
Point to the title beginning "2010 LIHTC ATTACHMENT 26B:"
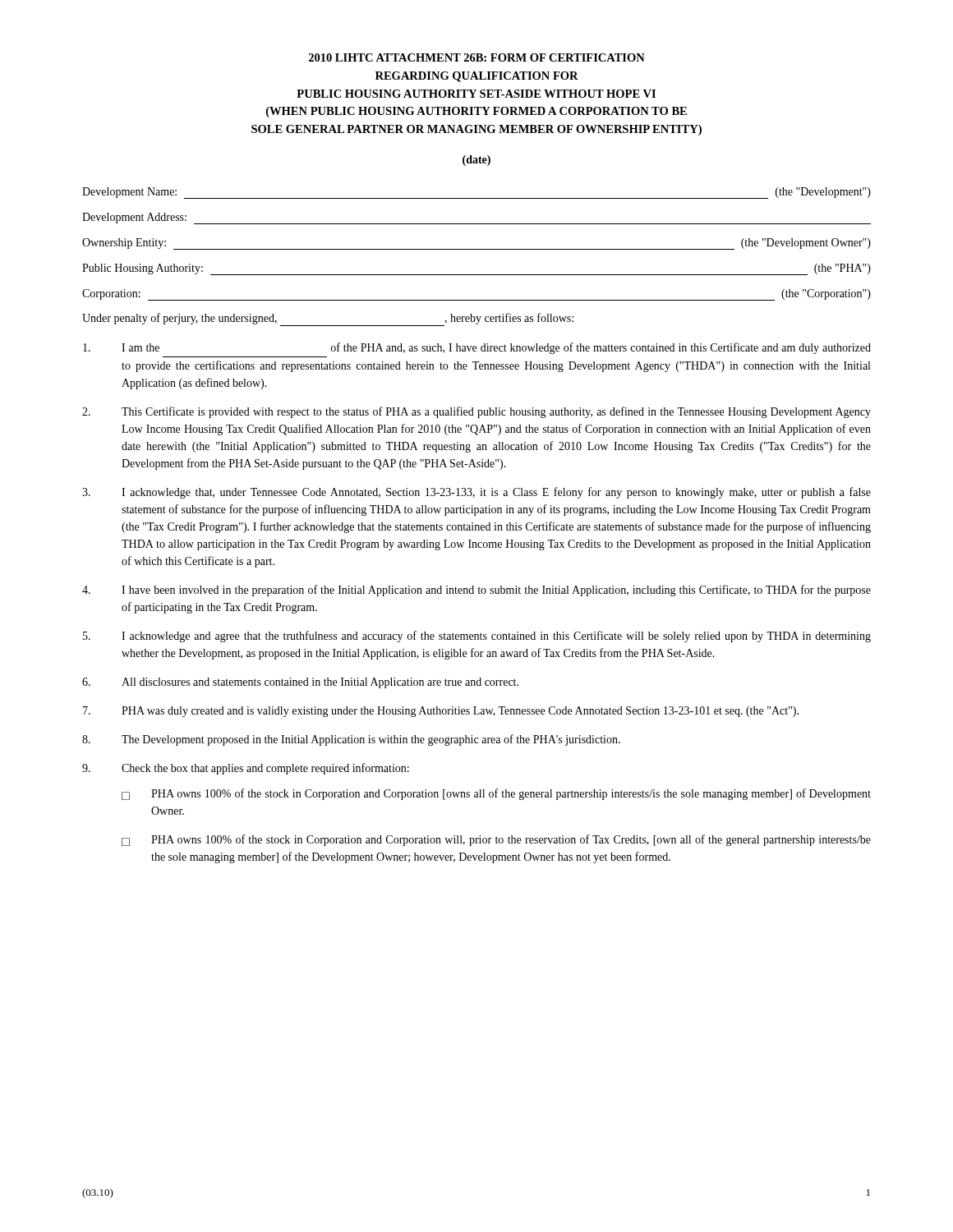(476, 93)
